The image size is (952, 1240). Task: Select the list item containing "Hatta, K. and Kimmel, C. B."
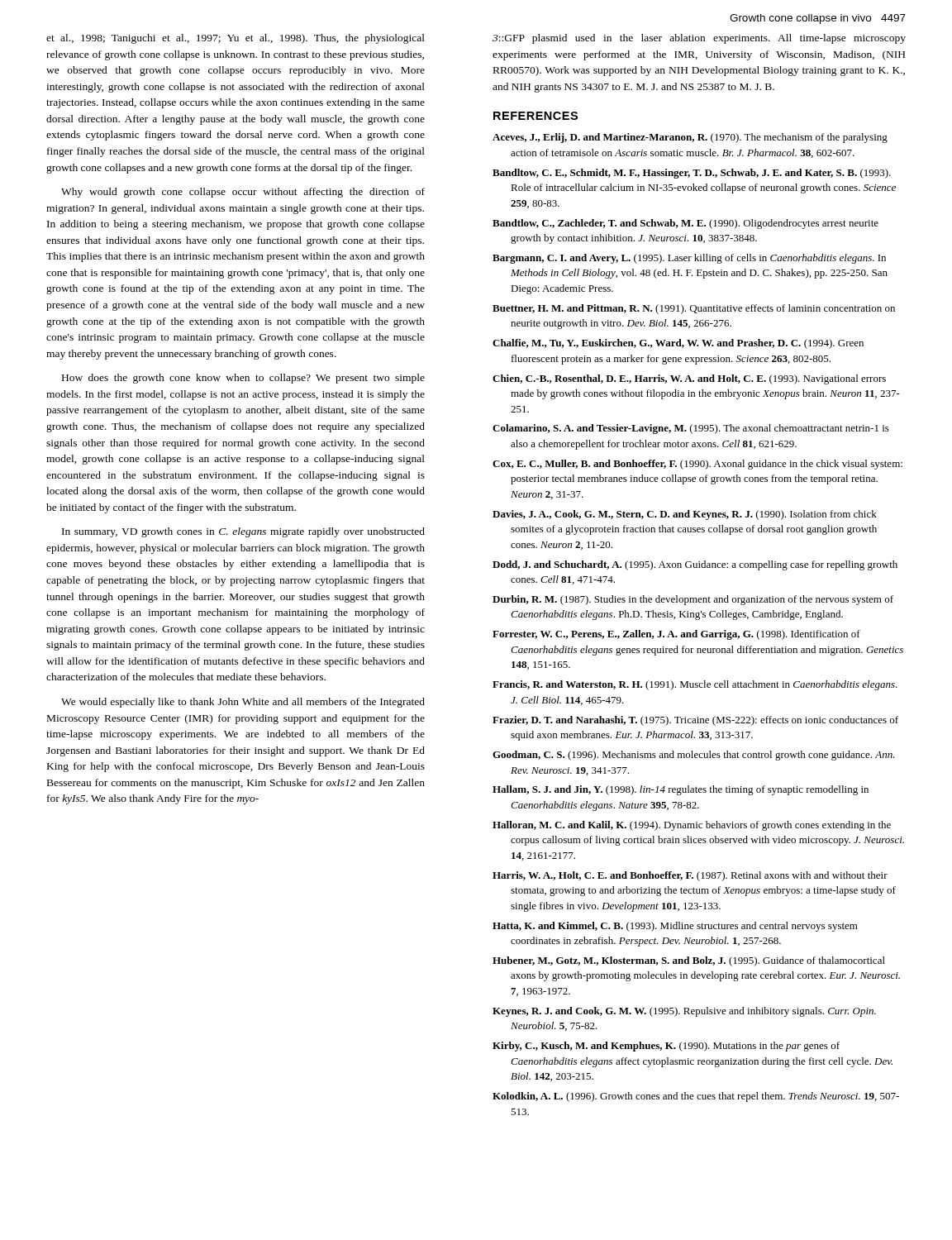(675, 933)
